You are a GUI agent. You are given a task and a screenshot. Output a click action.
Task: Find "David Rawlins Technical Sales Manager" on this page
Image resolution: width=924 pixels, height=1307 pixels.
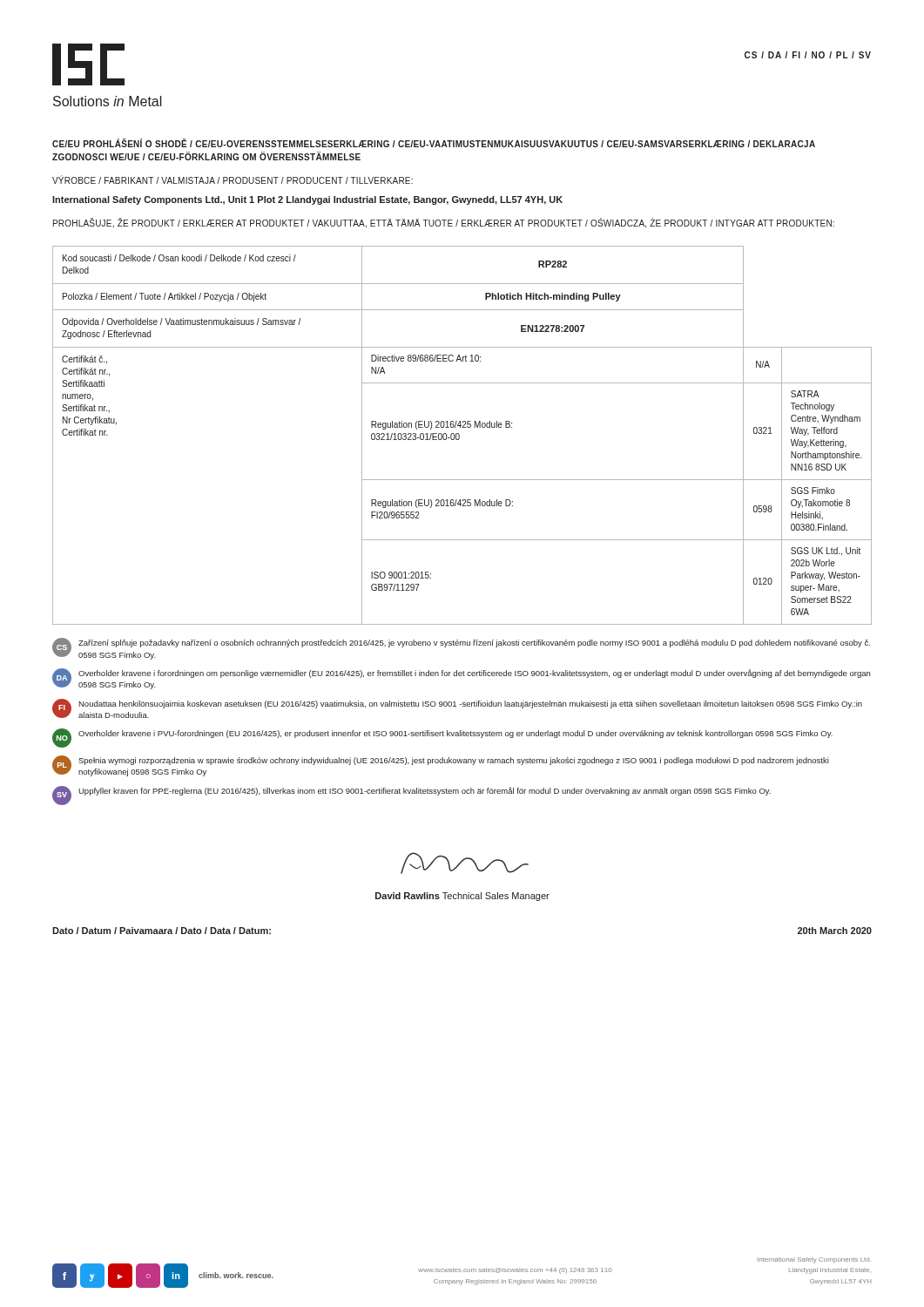462,896
